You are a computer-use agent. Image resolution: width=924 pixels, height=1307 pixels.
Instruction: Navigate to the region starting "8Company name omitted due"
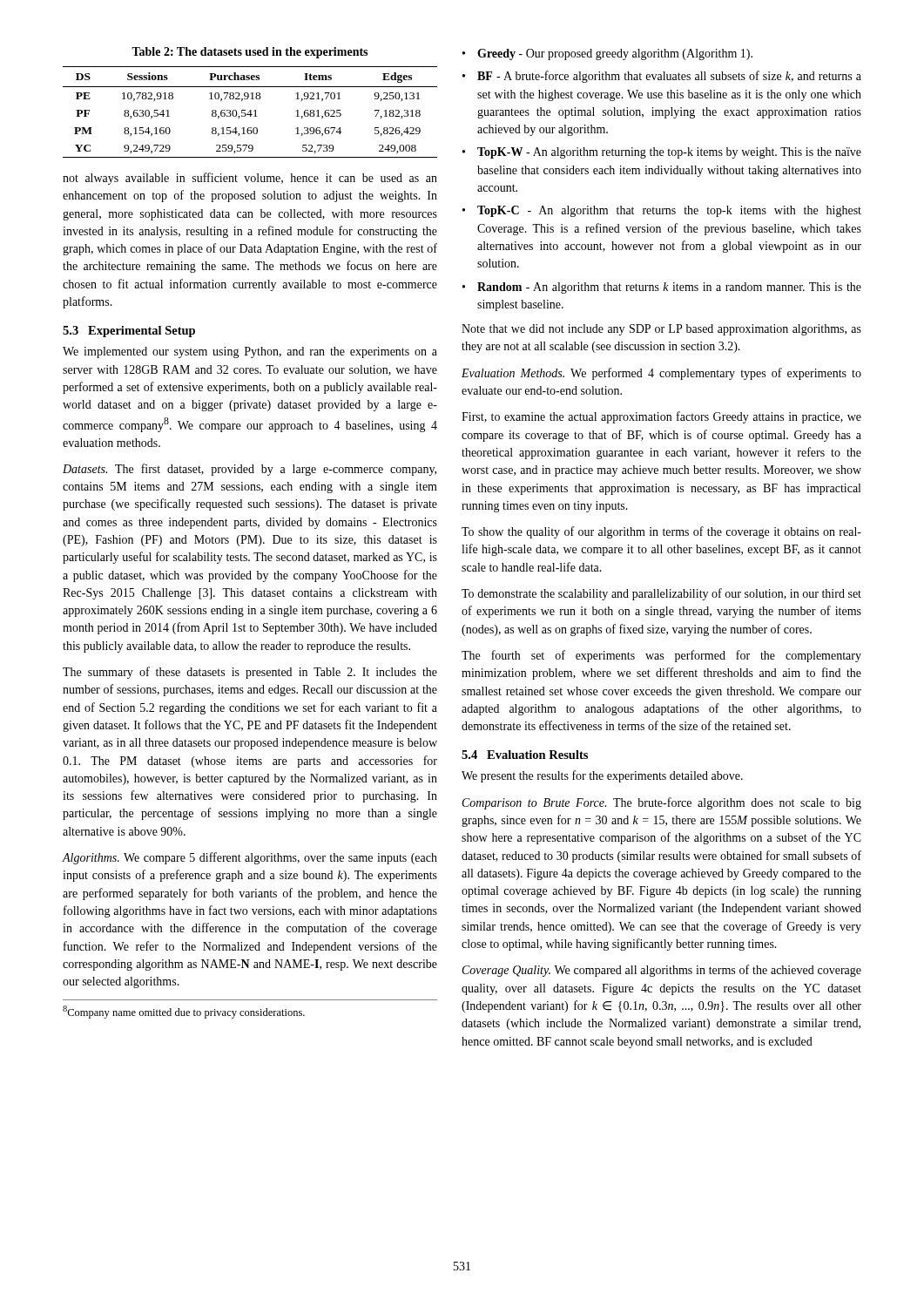point(184,1012)
